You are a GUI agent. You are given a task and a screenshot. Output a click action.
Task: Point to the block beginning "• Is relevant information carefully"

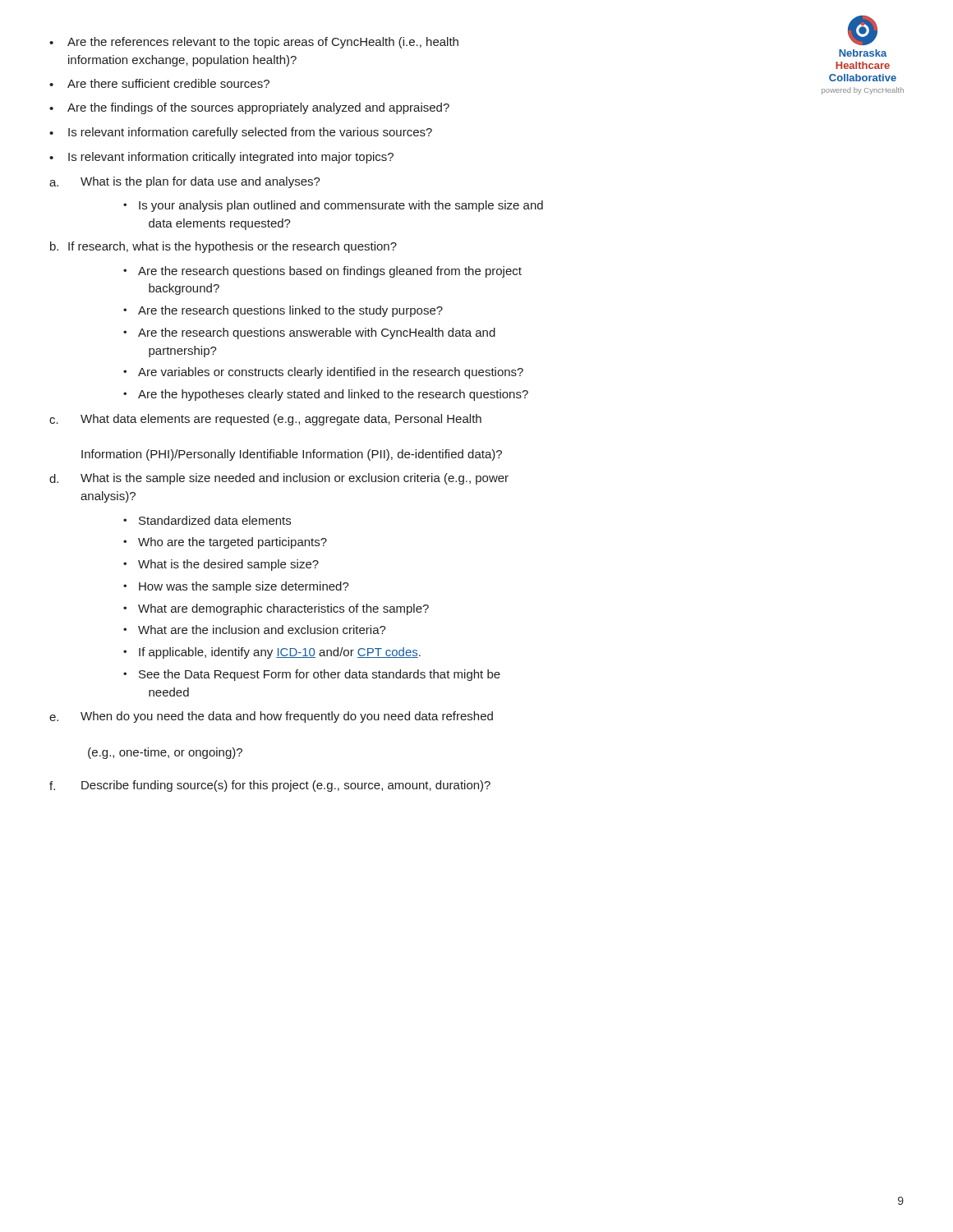(x=241, y=133)
